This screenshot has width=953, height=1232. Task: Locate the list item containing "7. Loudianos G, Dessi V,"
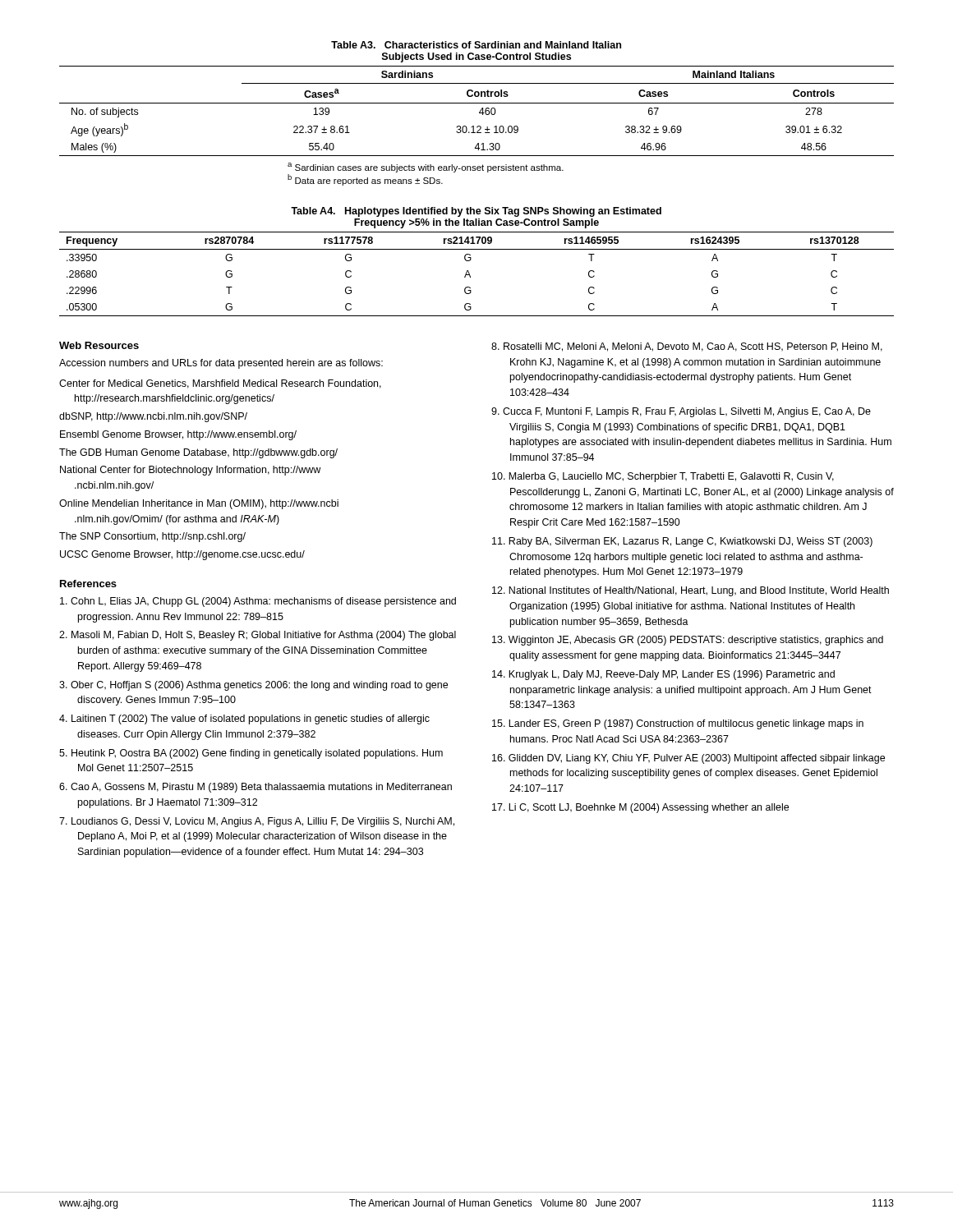(x=257, y=836)
